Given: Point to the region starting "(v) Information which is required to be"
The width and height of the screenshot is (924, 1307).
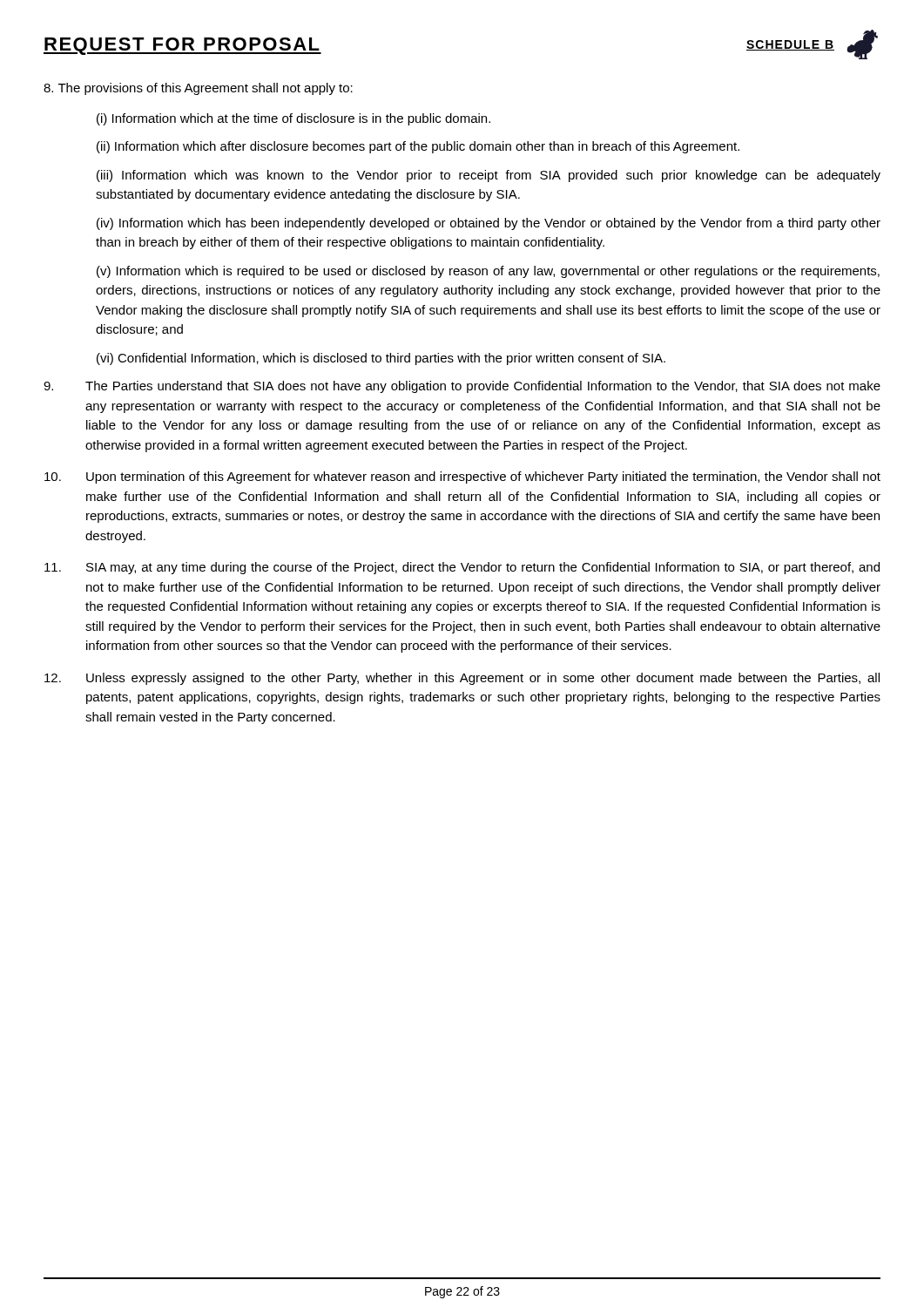Looking at the screenshot, I should click(x=488, y=299).
